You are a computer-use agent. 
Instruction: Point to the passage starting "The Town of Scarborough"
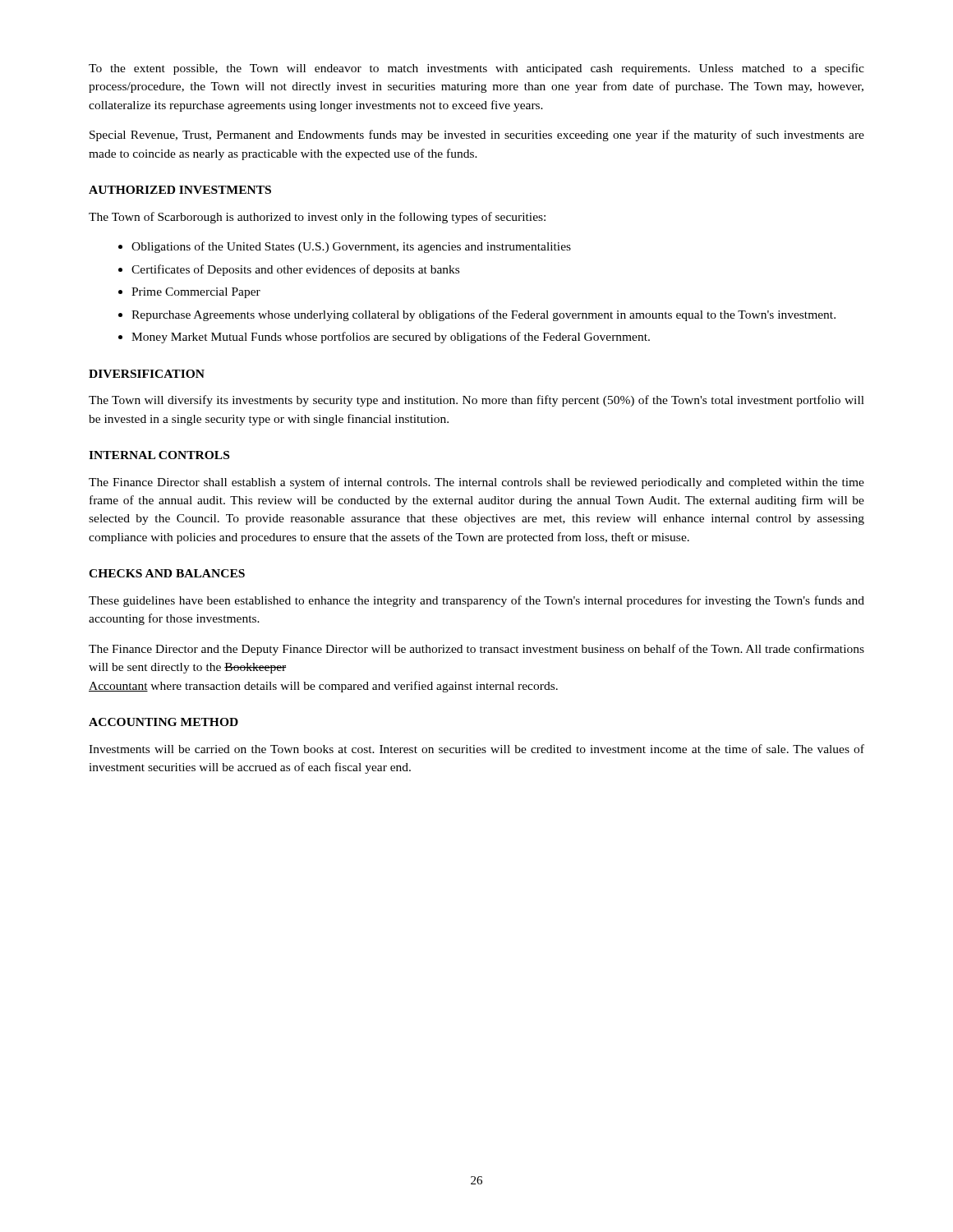click(x=476, y=217)
